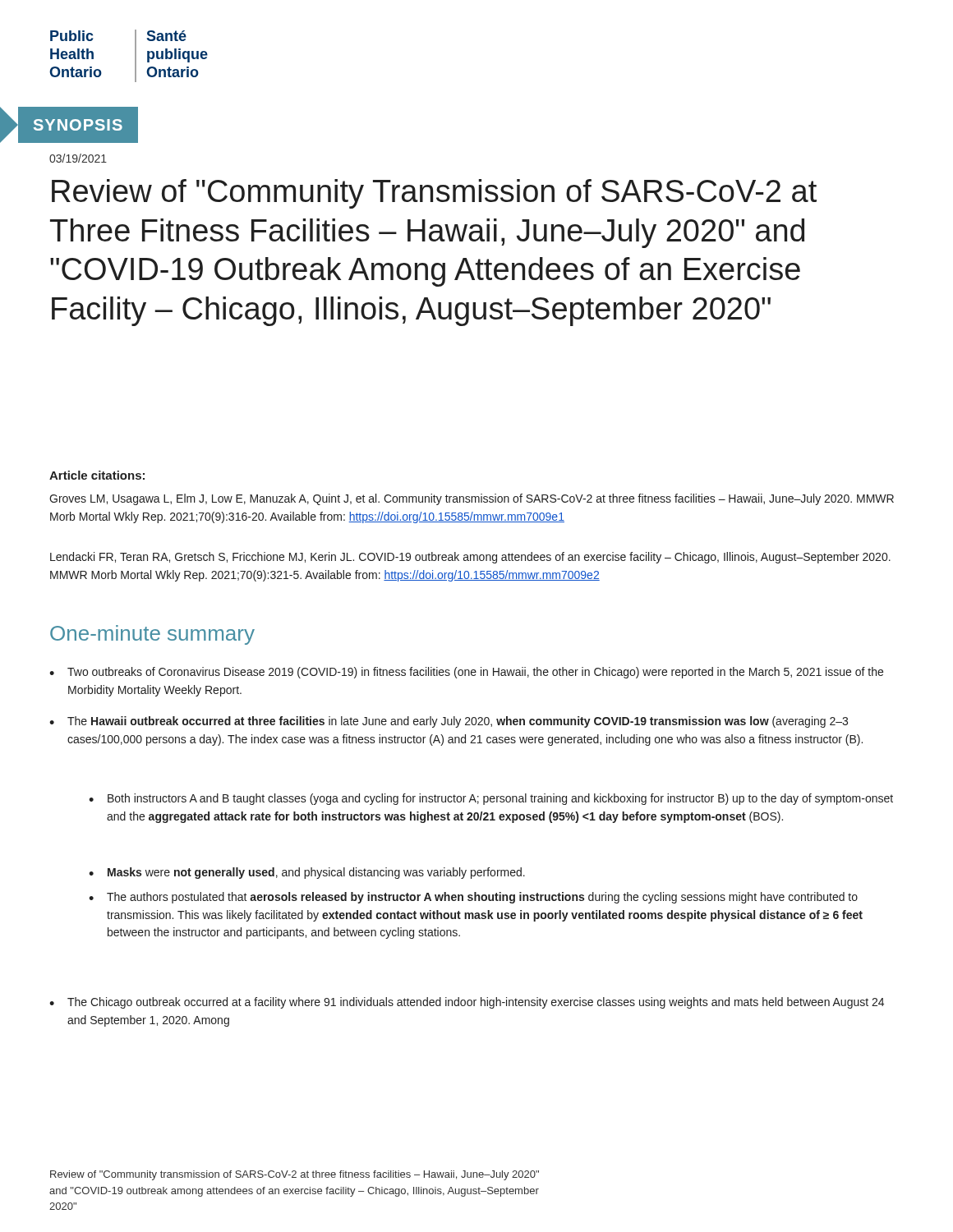The height and width of the screenshot is (1232, 953).
Task: Point to the element starting "Review of "Community Transmission of SARS-CoV-2"
Action: 433,250
